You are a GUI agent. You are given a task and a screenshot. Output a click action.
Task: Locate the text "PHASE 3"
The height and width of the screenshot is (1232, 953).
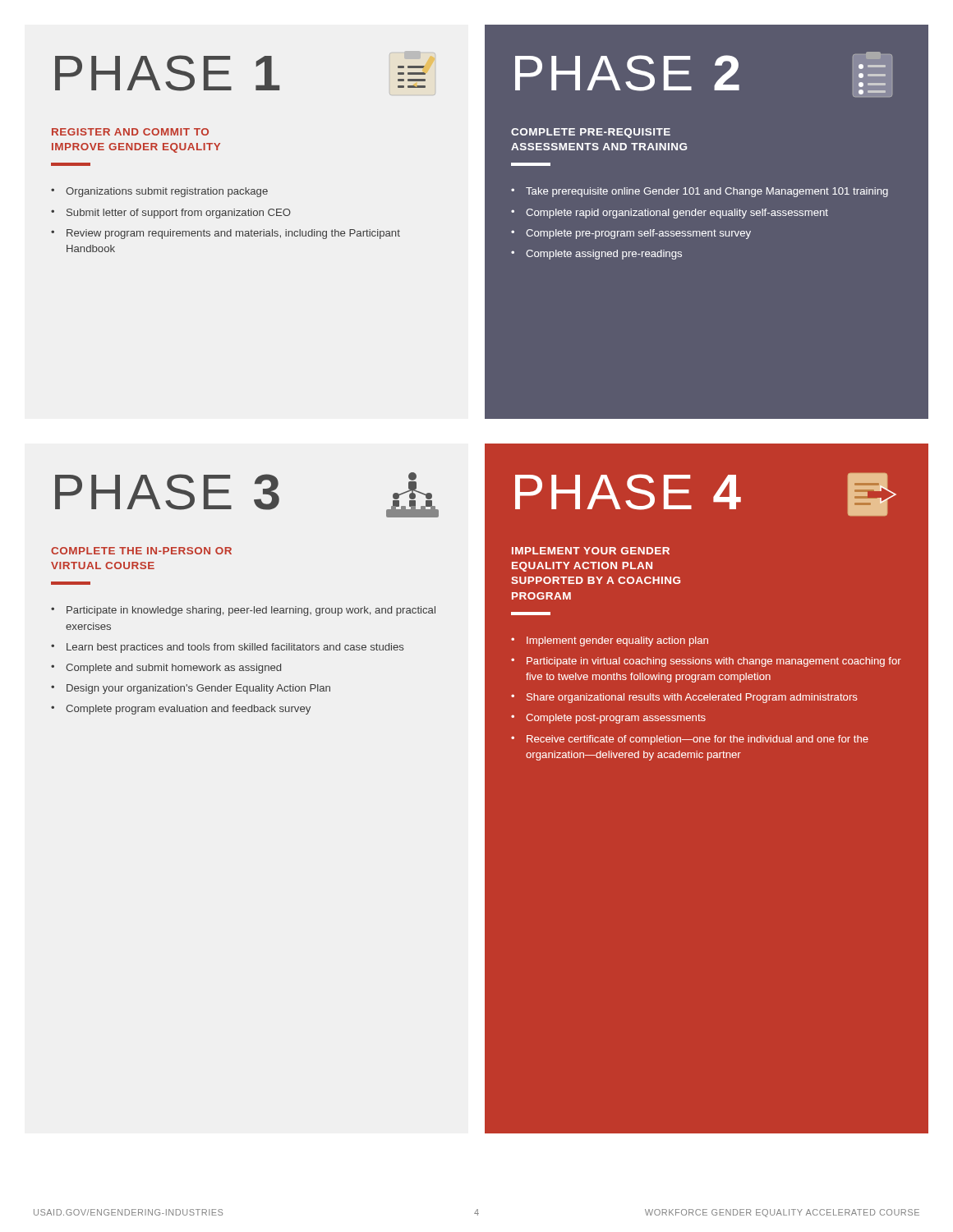[x=167, y=492]
